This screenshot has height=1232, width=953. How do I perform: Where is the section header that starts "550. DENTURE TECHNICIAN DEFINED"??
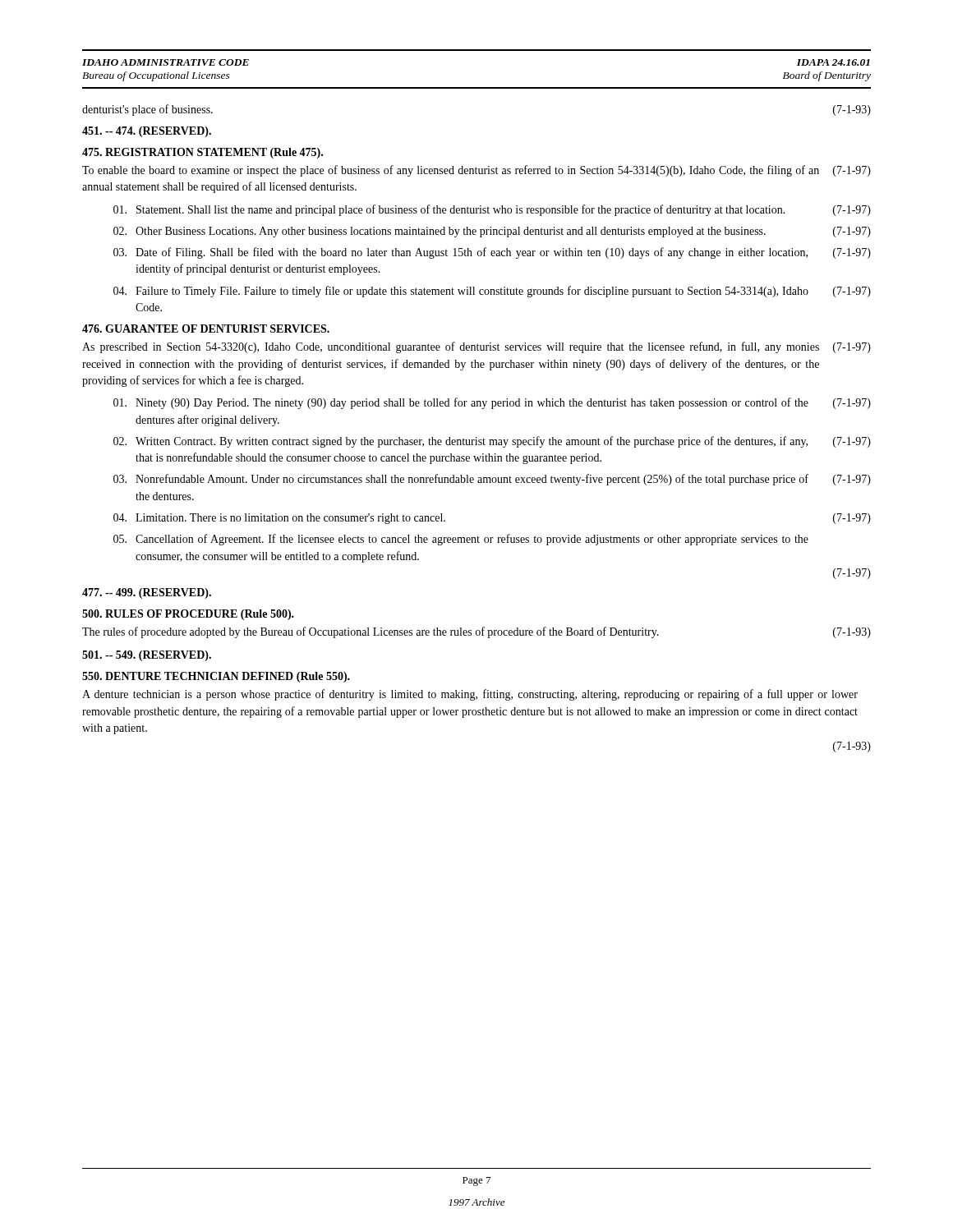tap(216, 677)
